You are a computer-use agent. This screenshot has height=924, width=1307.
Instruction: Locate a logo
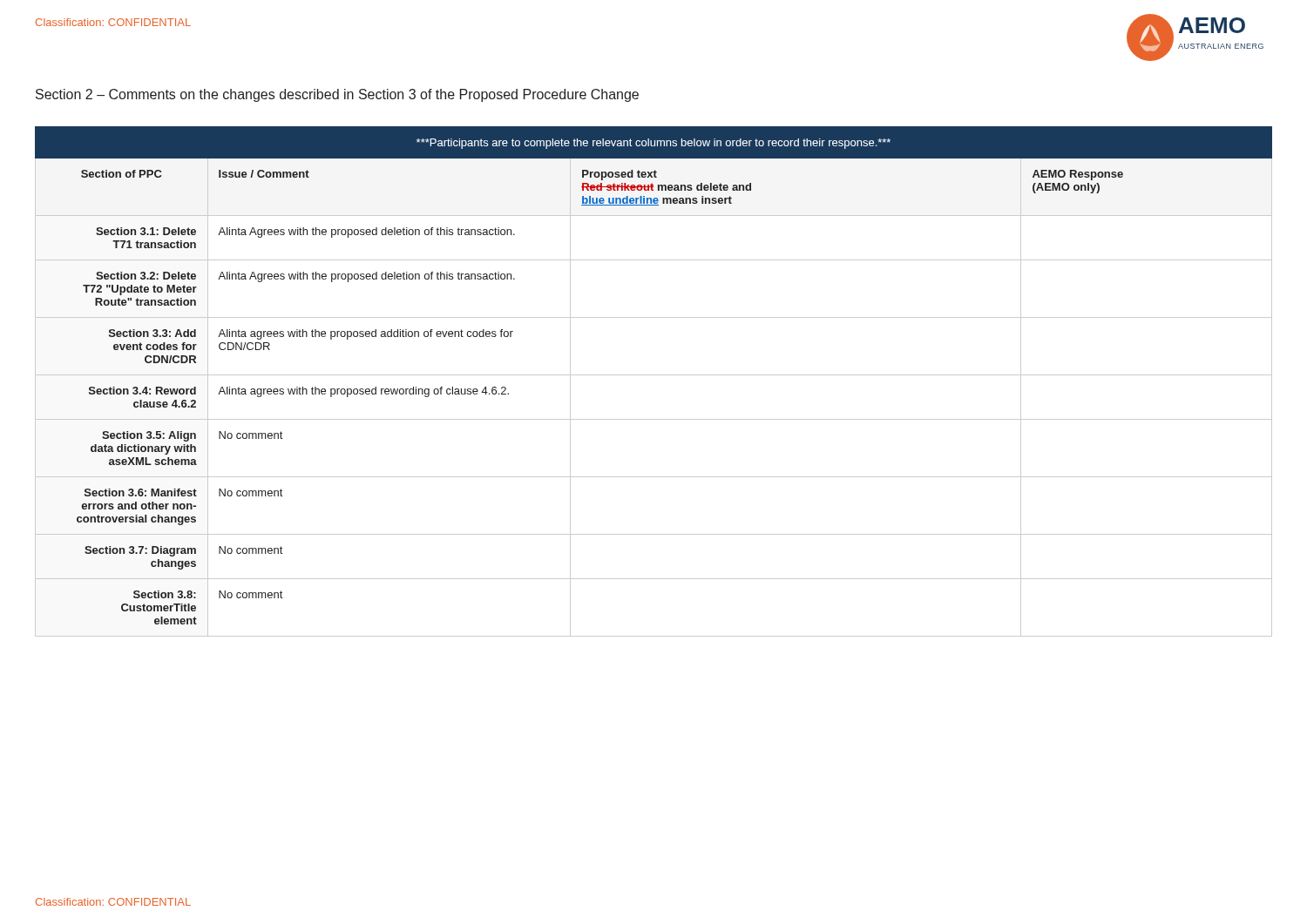1194,39
